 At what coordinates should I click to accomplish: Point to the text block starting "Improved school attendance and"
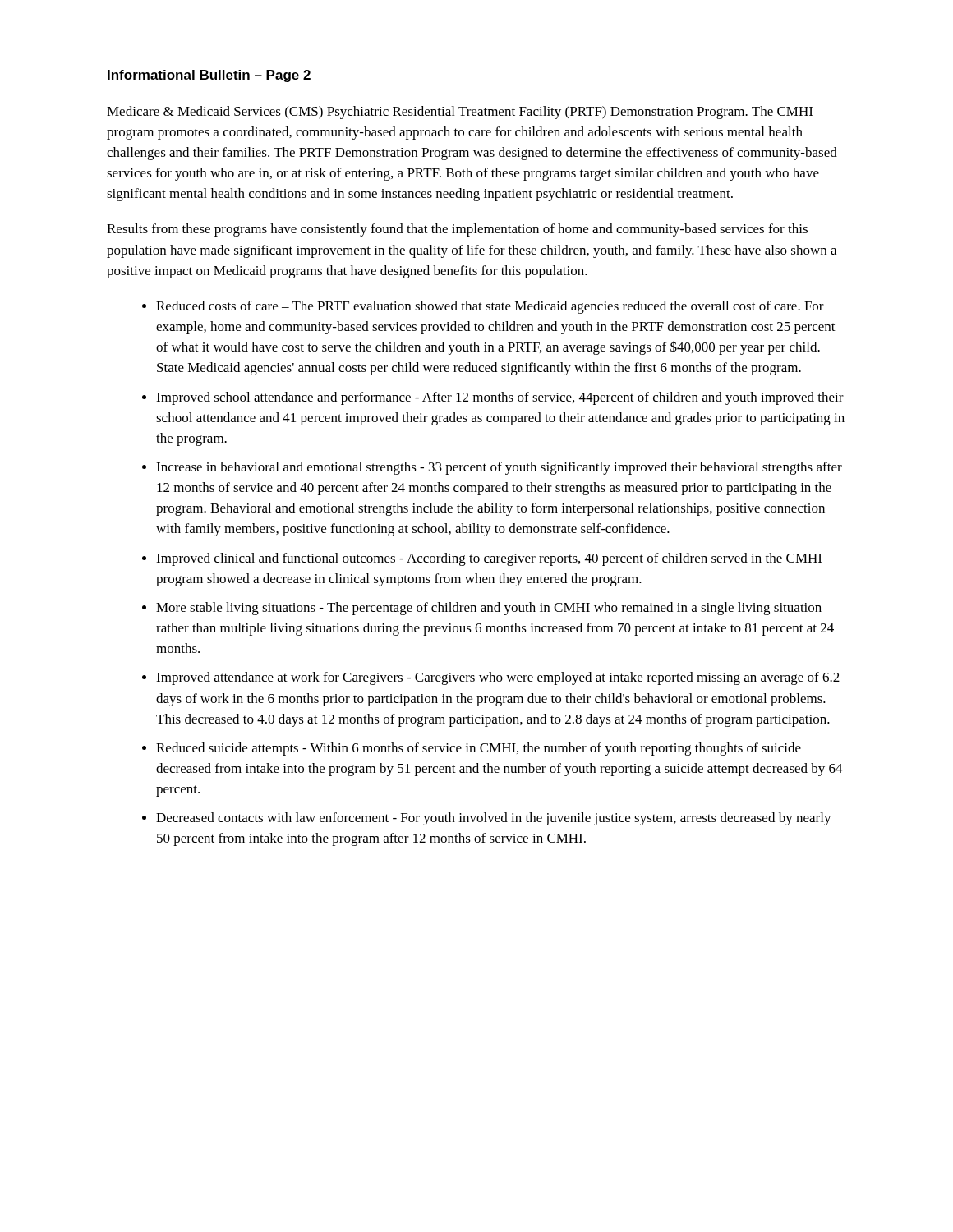click(x=500, y=417)
